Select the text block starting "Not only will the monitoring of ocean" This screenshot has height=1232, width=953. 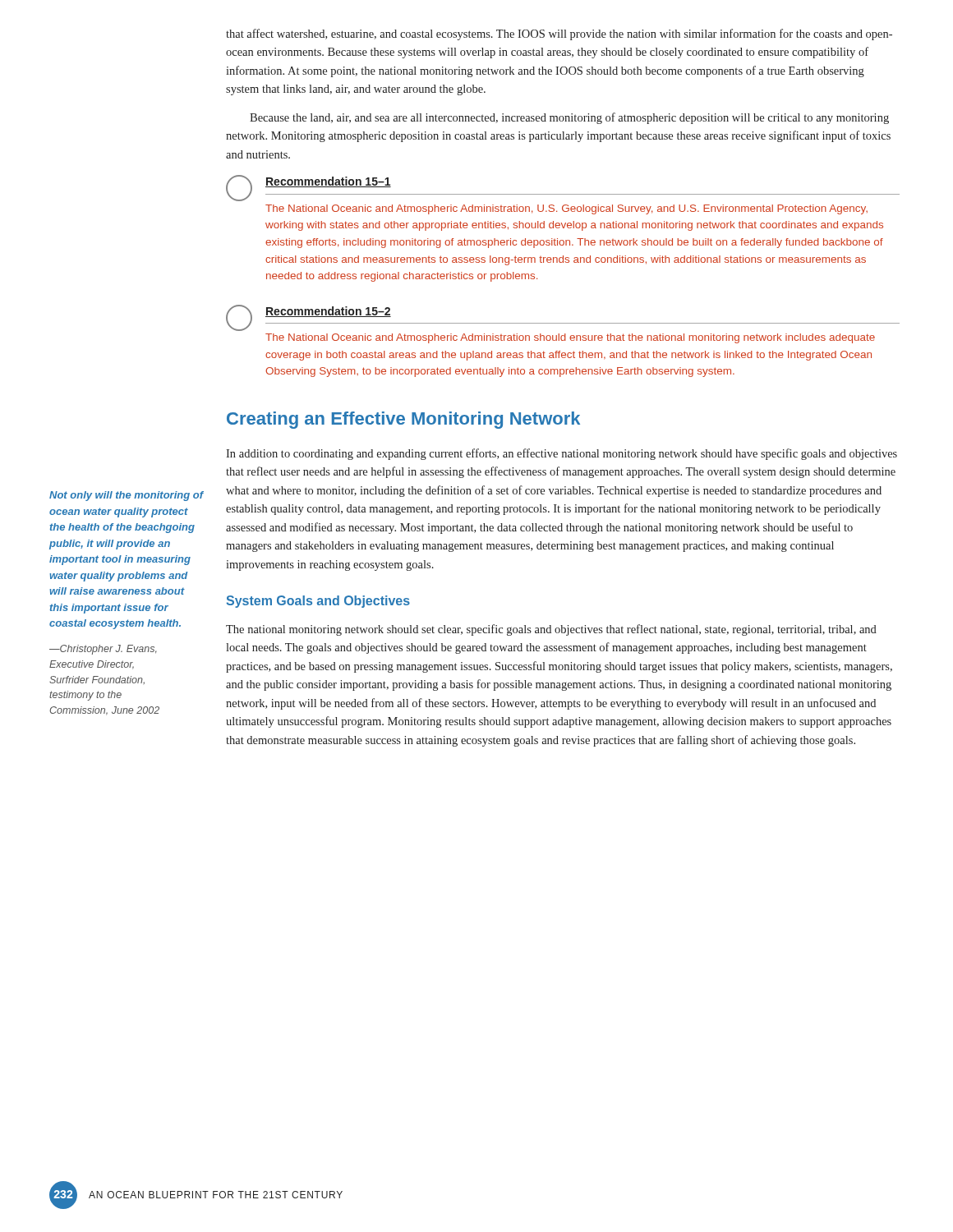point(127,559)
